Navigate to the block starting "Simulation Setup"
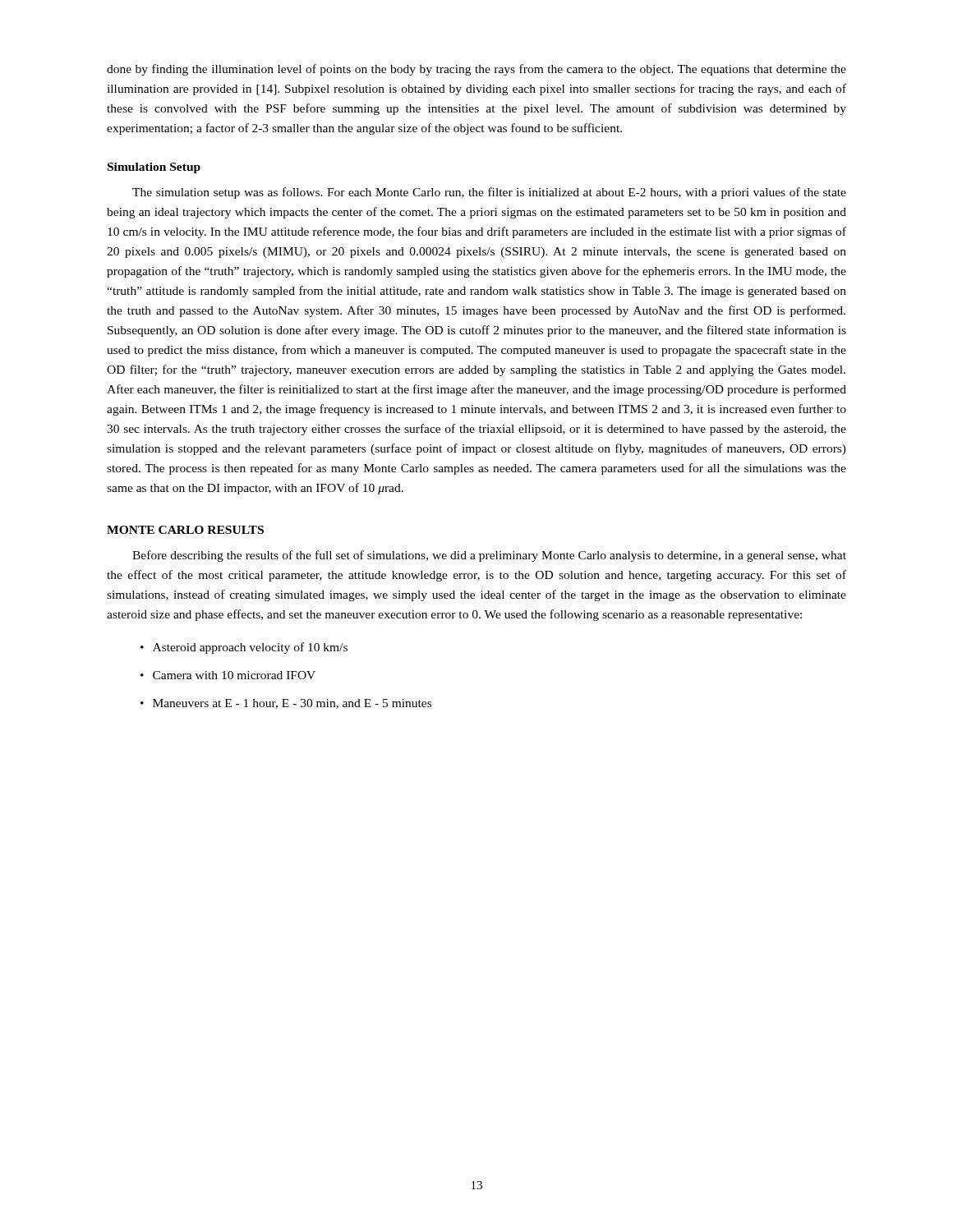 coord(154,166)
